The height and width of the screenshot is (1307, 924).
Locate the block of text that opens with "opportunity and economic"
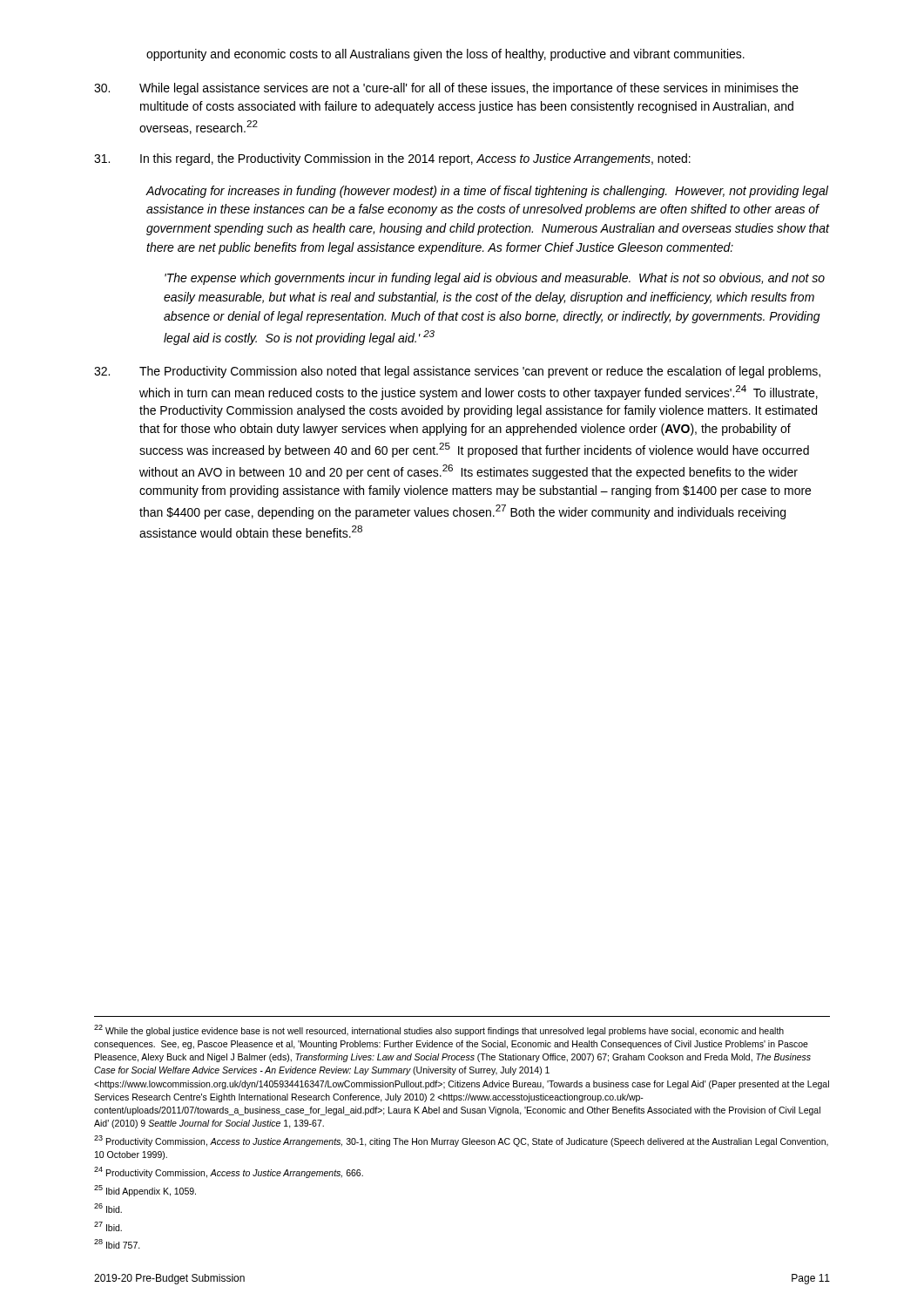coord(446,54)
